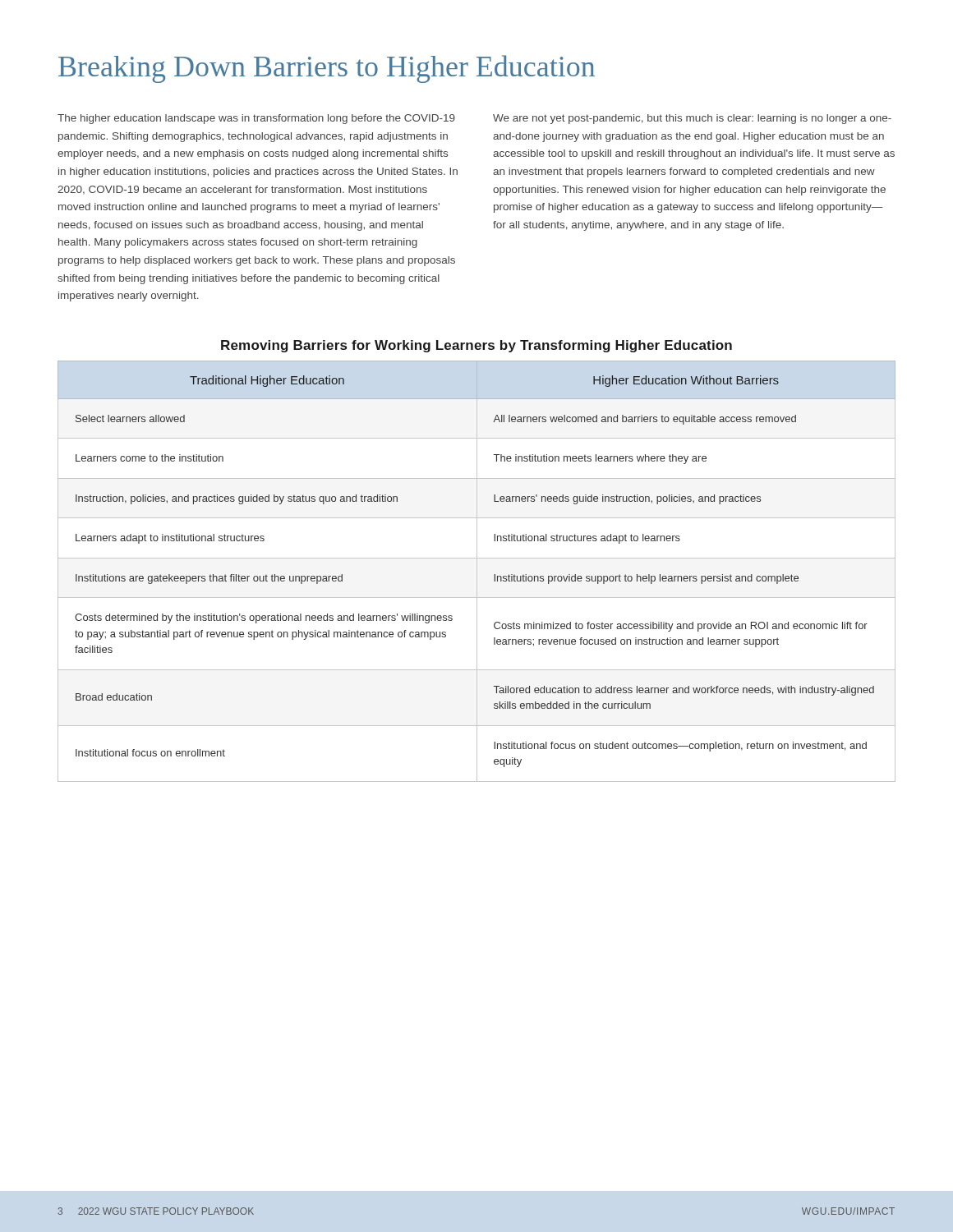Locate the text starting "Breaking Down Barriers to Higher Education"
Viewport: 953px width, 1232px height.
(x=476, y=67)
